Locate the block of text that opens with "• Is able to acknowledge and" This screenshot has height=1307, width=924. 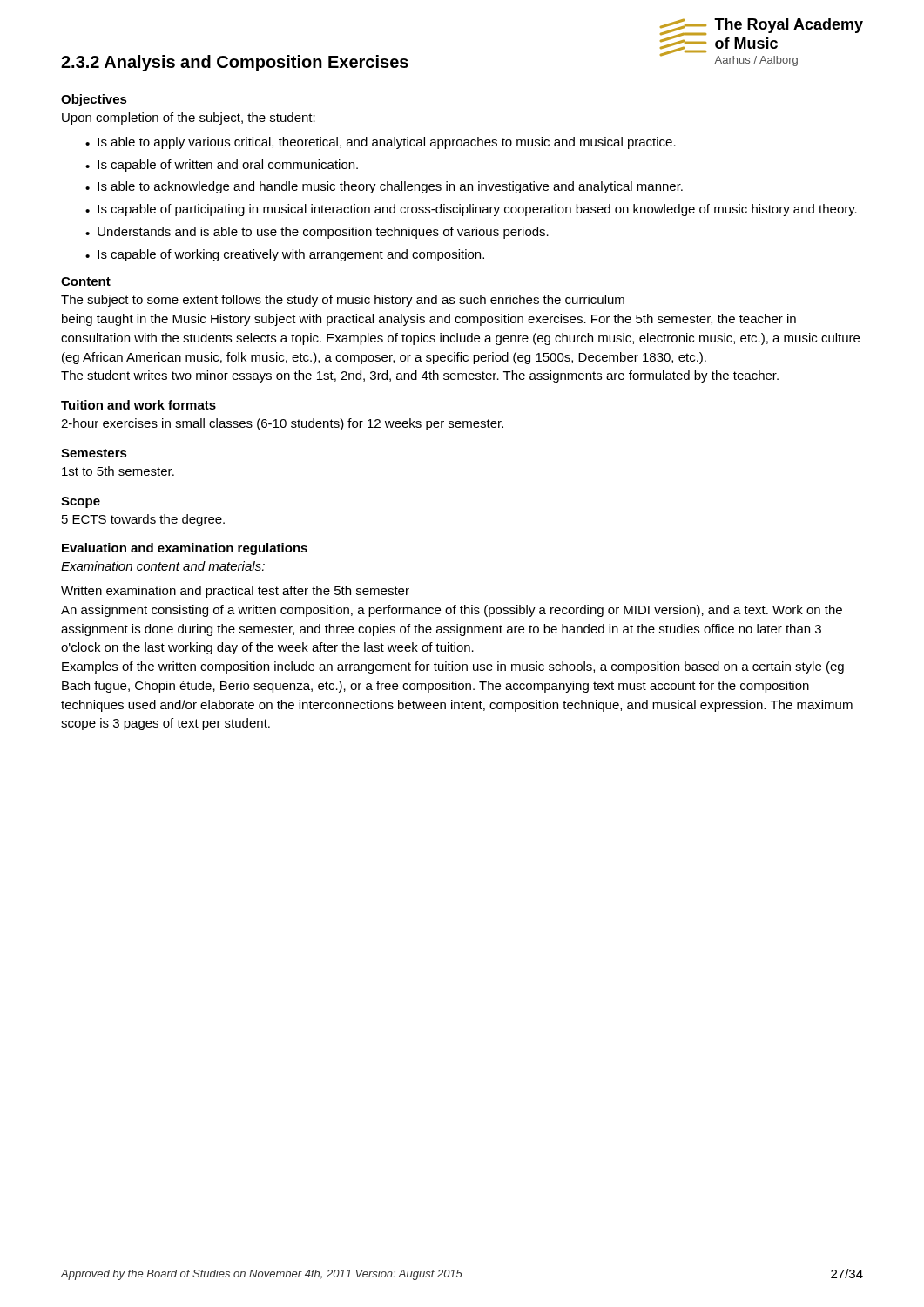pos(385,187)
